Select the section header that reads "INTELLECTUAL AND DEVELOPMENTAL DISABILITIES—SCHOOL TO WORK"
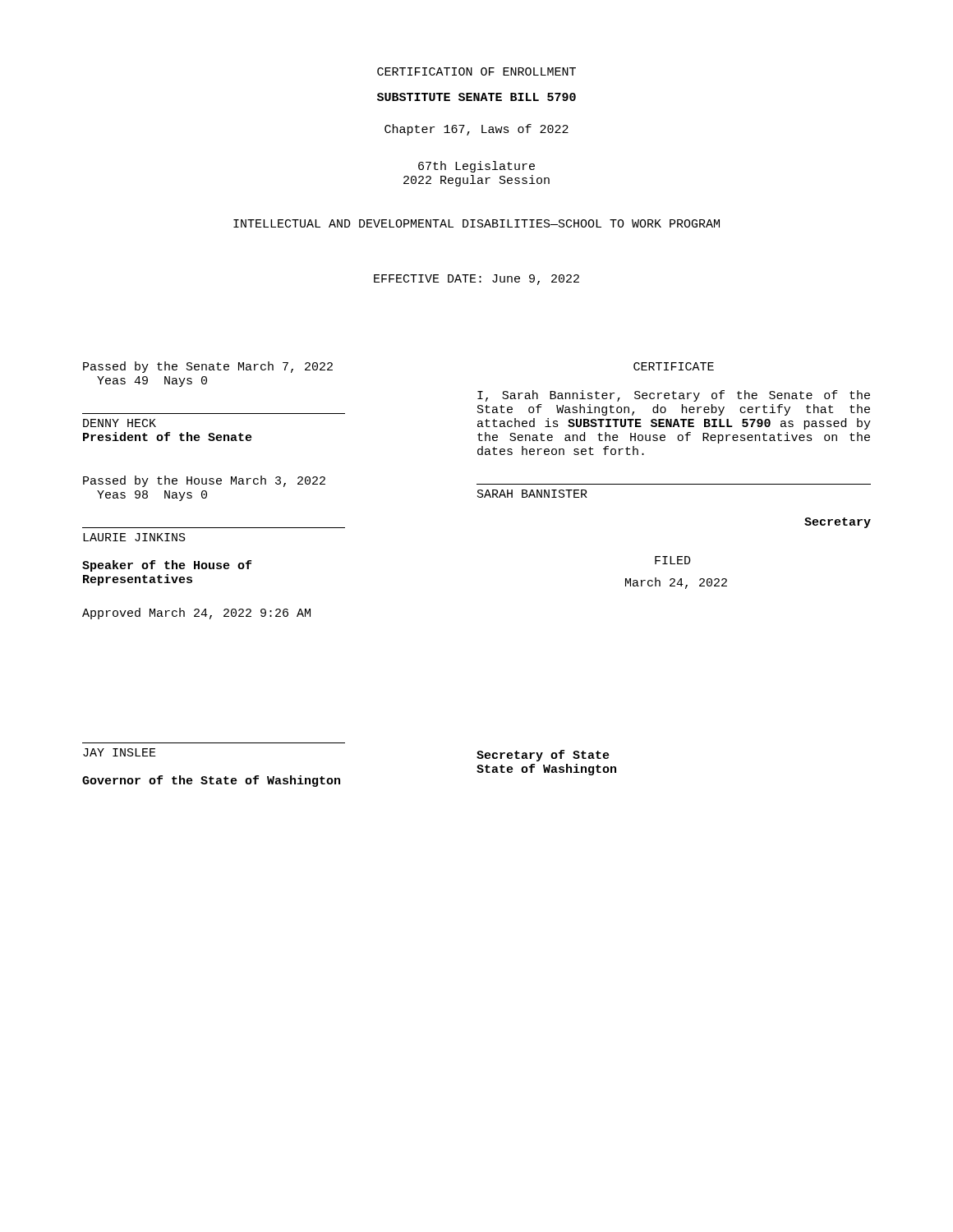Screen dimensions: 1232x953 tap(476, 225)
